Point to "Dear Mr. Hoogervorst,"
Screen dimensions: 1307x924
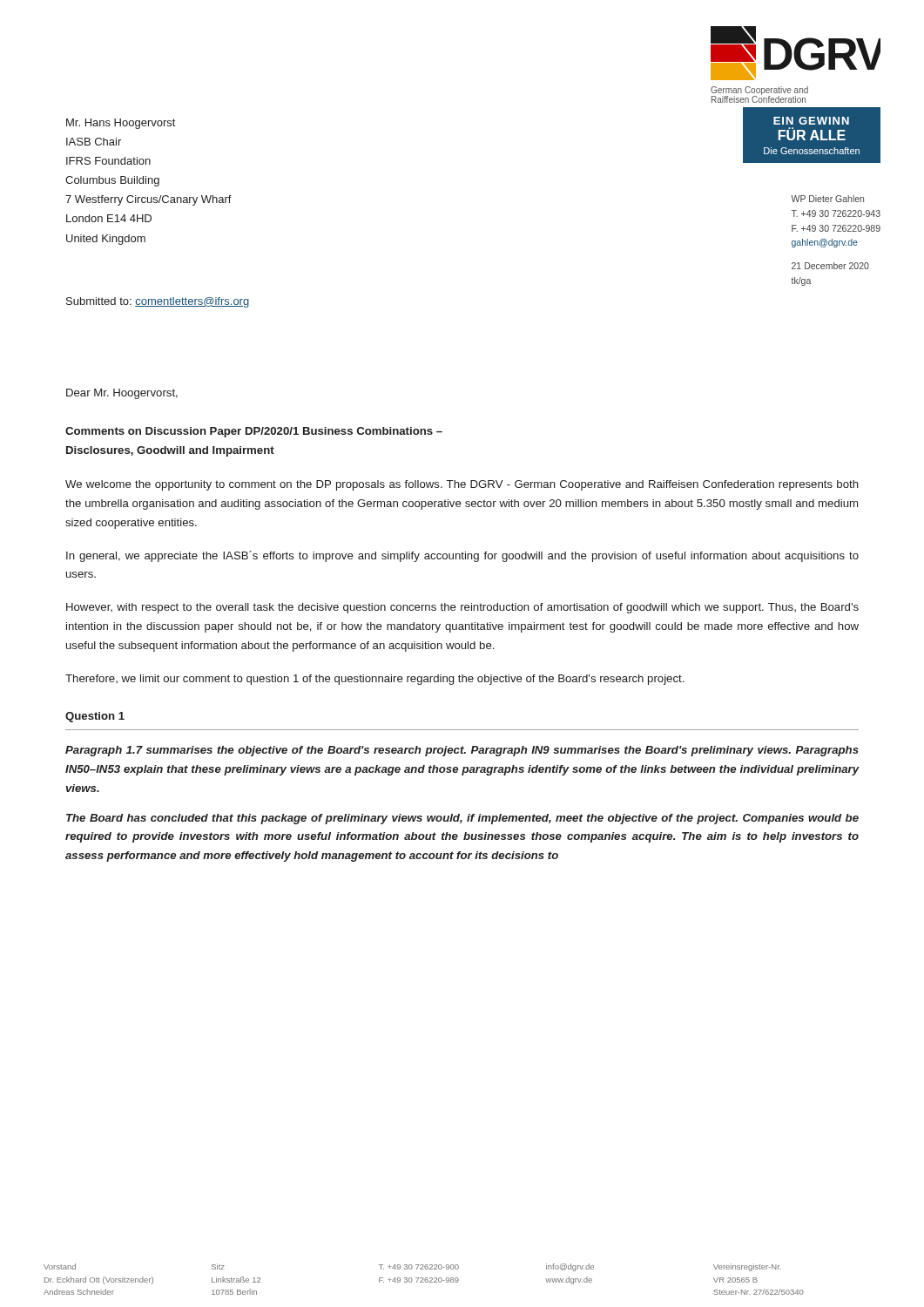122,392
